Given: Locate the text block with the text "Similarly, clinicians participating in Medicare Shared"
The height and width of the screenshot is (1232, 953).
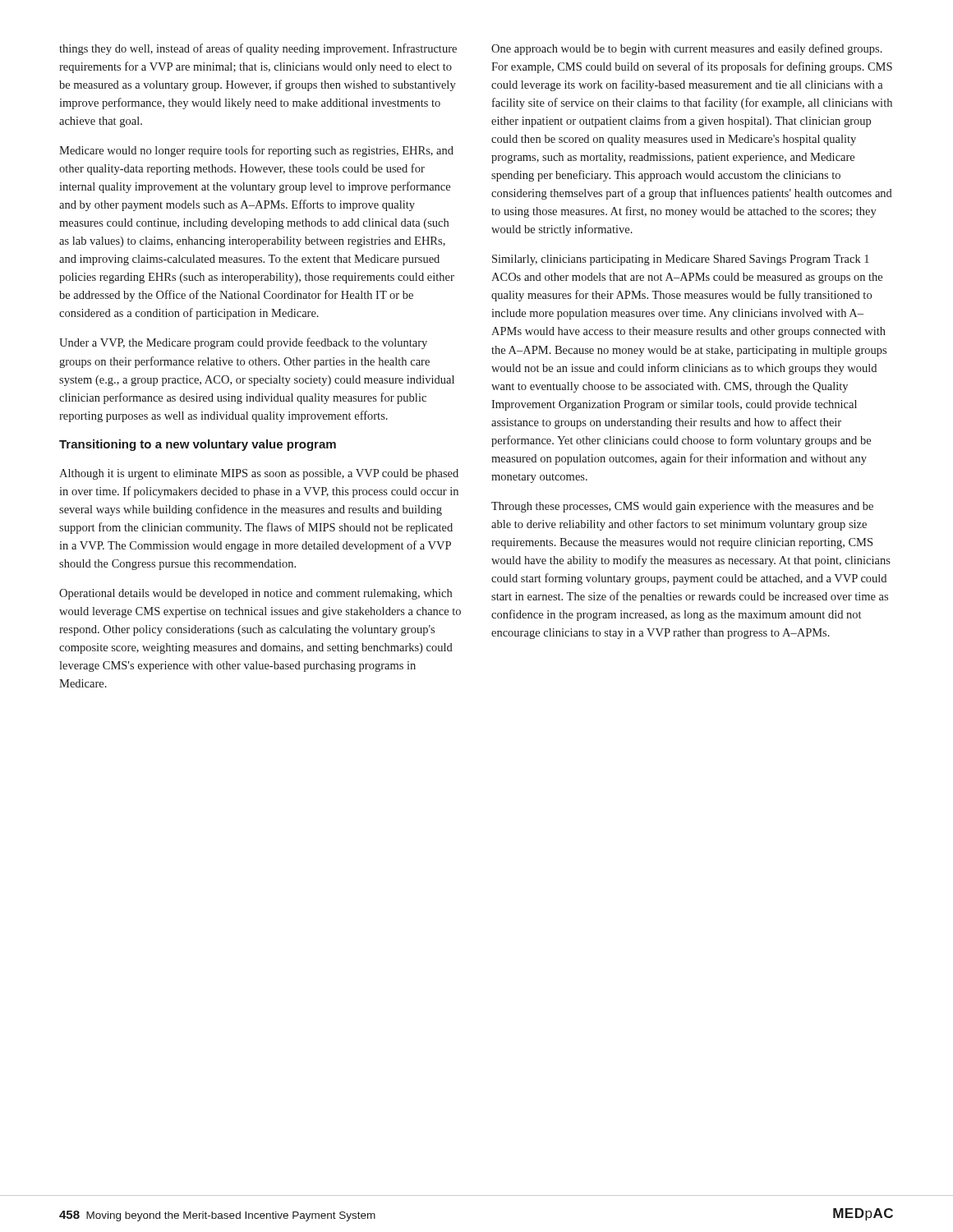Looking at the screenshot, I should click(693, 368).
